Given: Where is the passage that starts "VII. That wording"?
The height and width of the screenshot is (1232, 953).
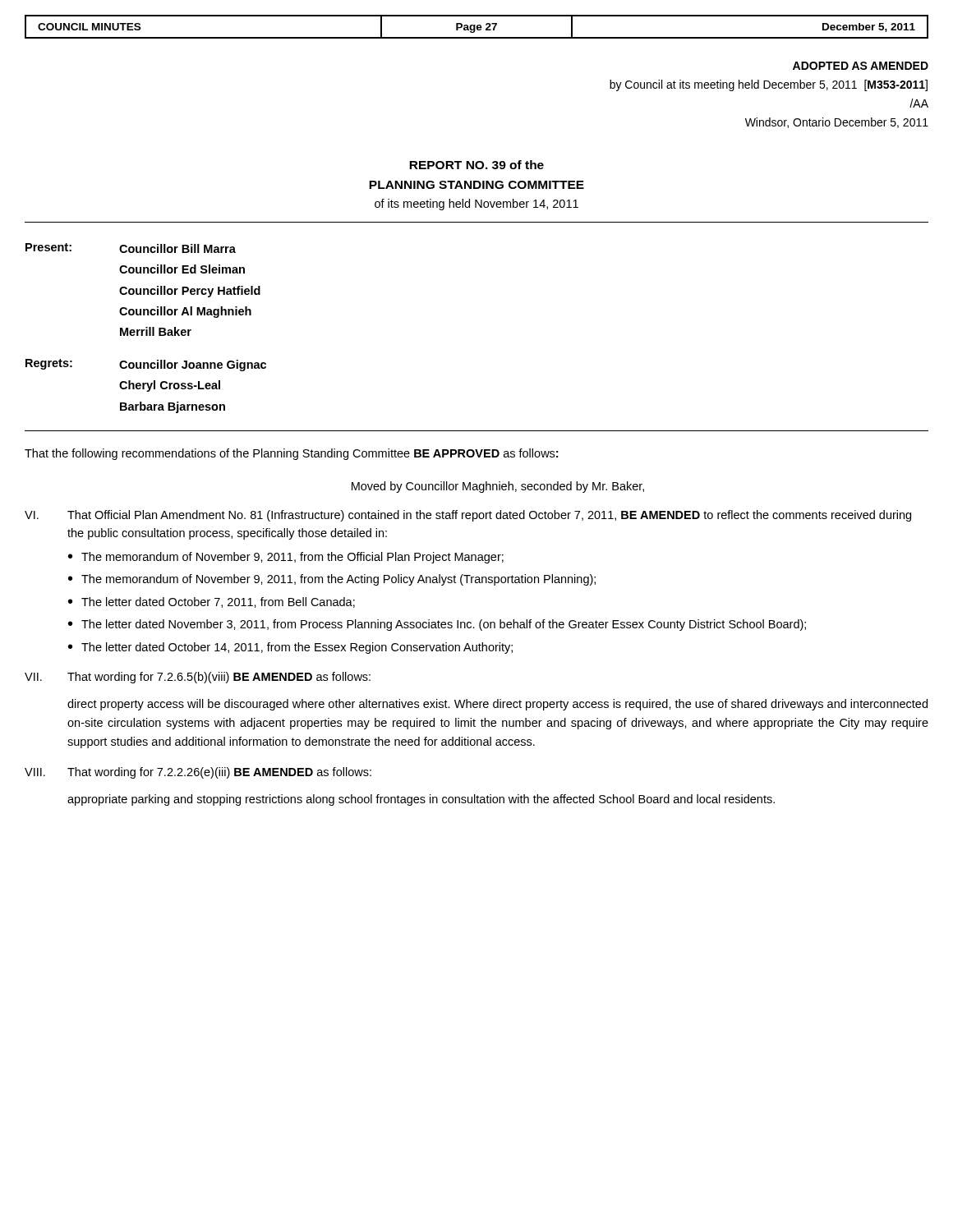Looking at the screenshot, I should pos(198,678).
